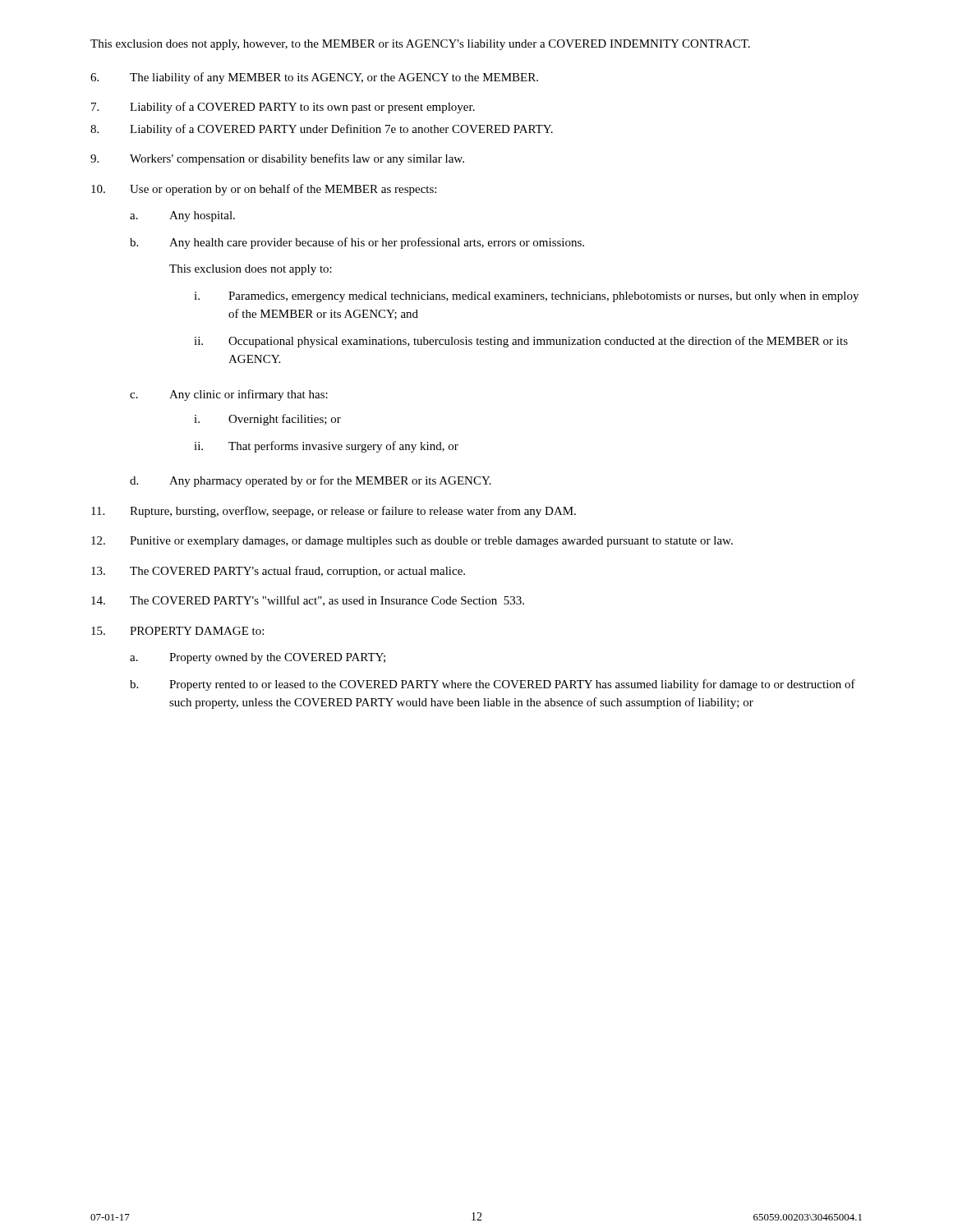
Task: Click on the list item that says "b. Any health care provider"
Action: [x=496, y=305]
